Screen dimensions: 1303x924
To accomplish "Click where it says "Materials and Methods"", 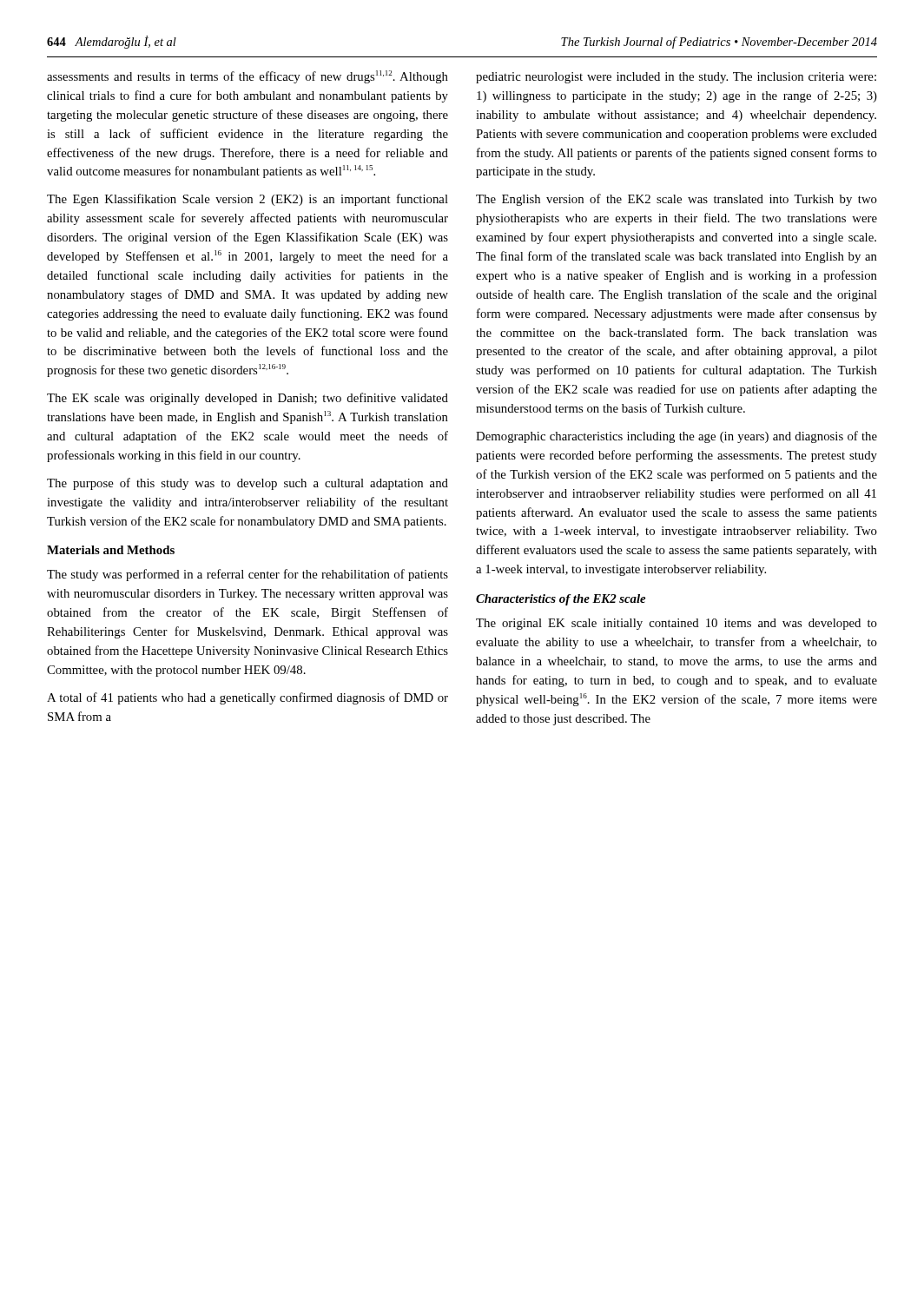I will [x=111, y=550].
